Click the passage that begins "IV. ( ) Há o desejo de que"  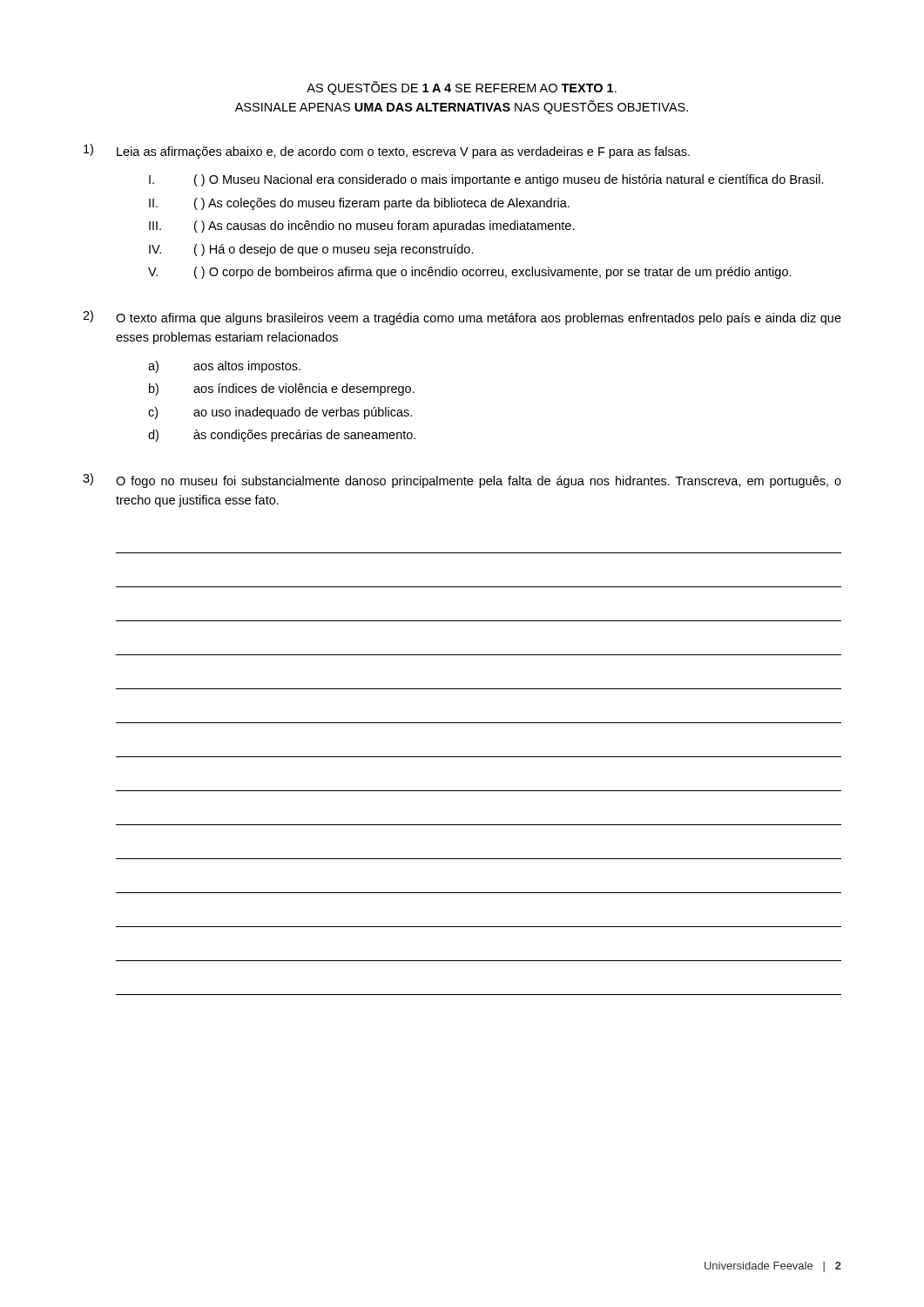click(311, 250)
